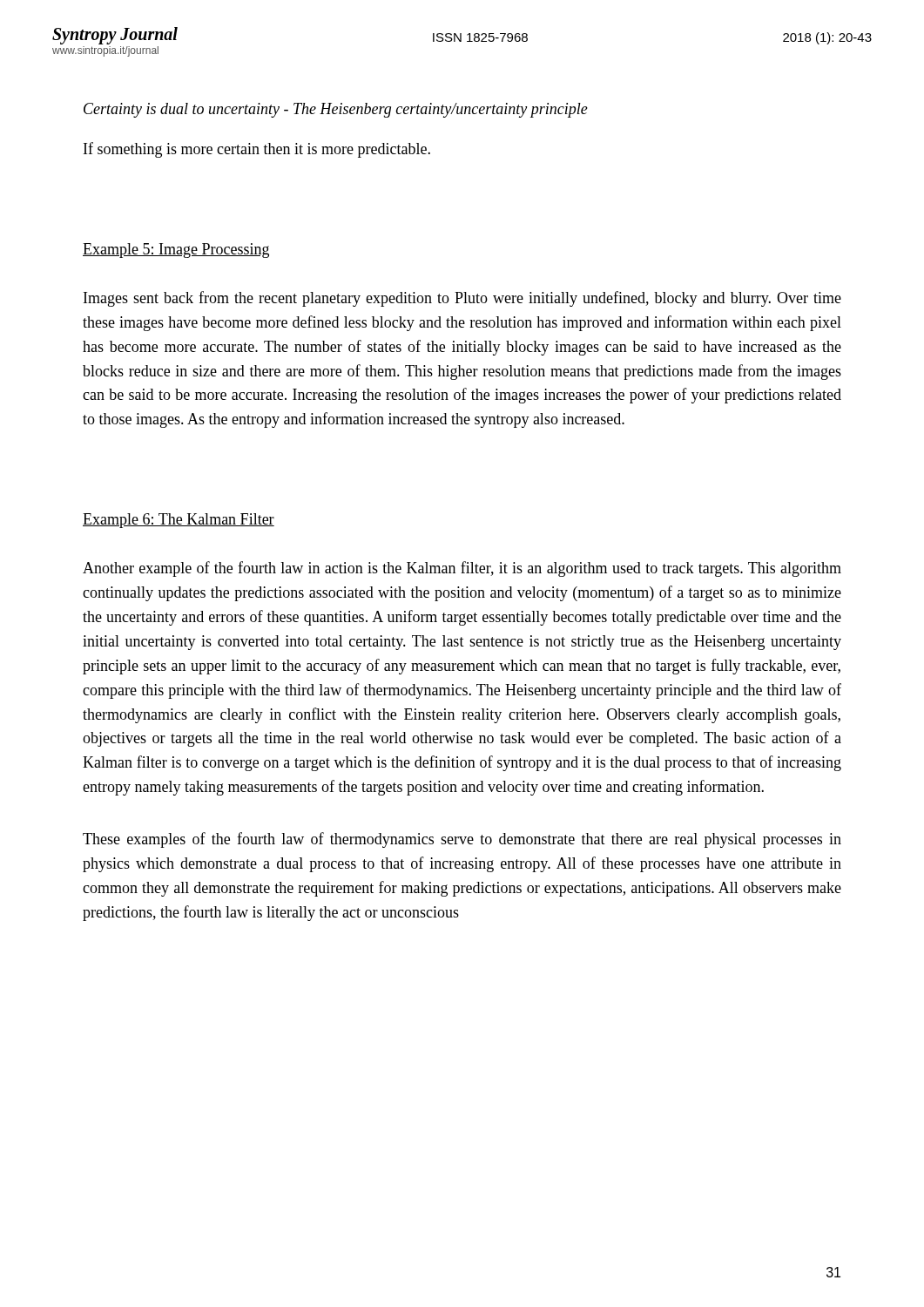Where is the passage that starts "Images sent back from the recent planetary expedition"?

[462, 359]
